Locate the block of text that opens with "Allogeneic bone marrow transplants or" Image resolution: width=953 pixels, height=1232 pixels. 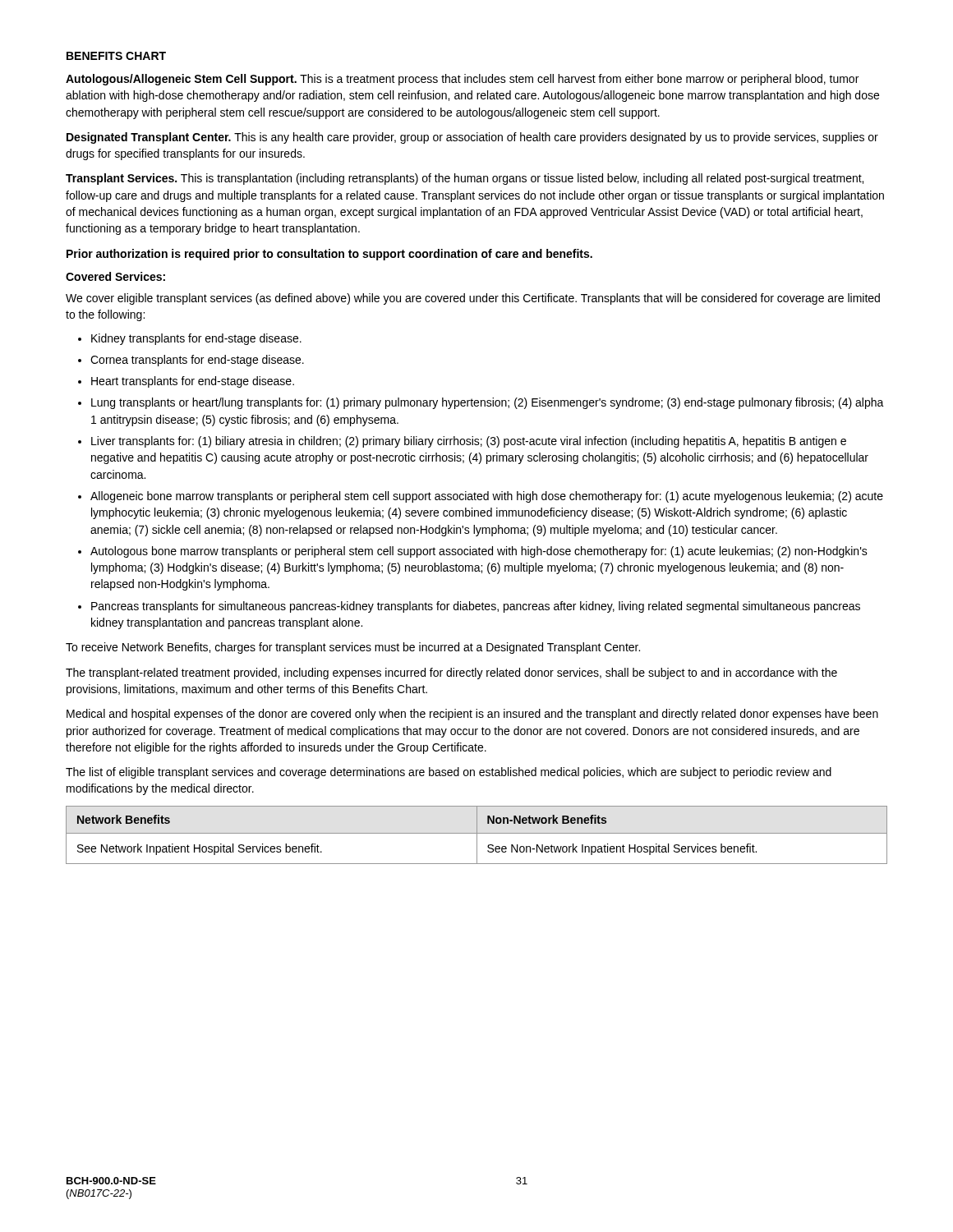tap(487, 513)
